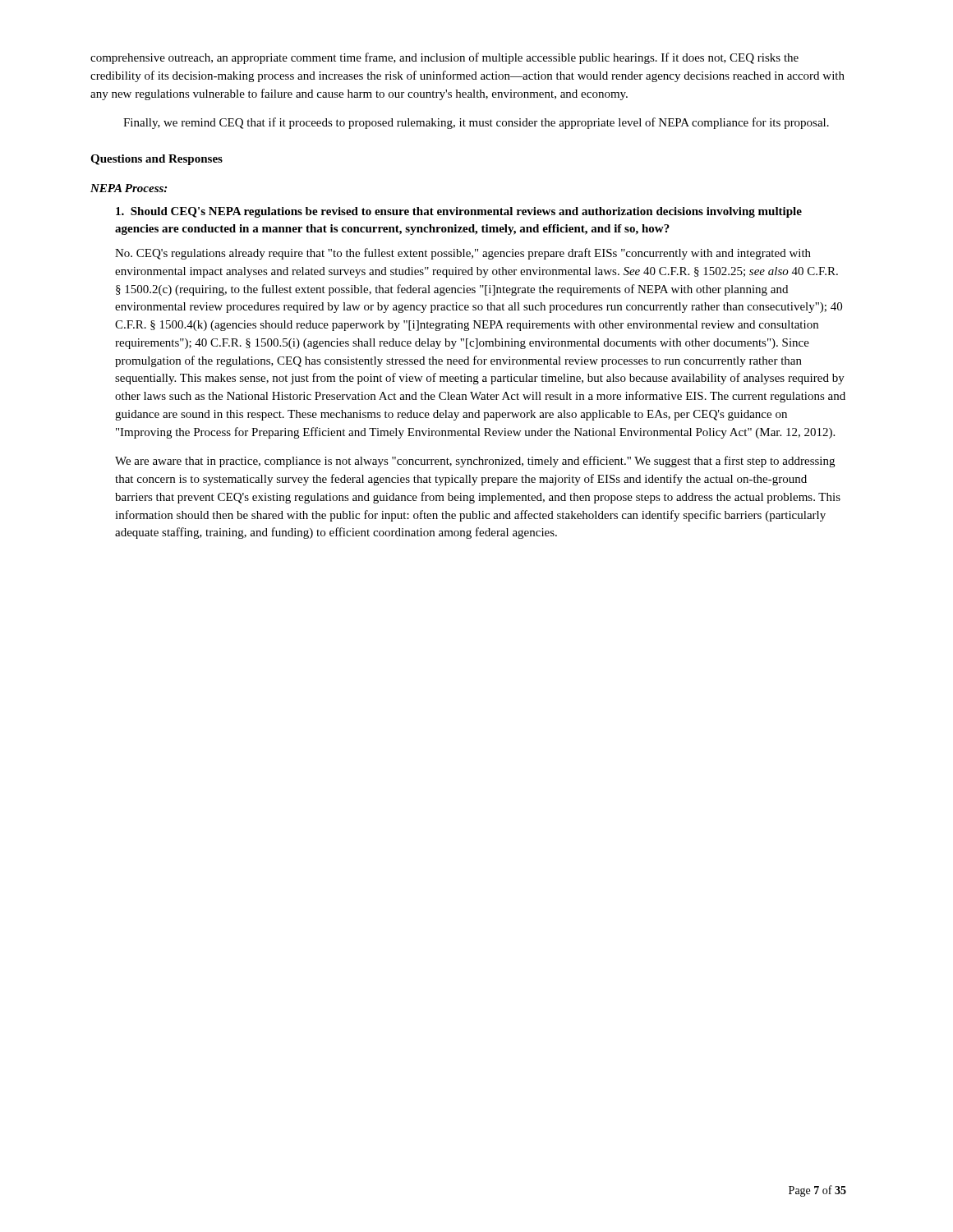Where does it say "Questions and Responses"?
Viewport: 953px width, 1232px height.
pos(156,158)
